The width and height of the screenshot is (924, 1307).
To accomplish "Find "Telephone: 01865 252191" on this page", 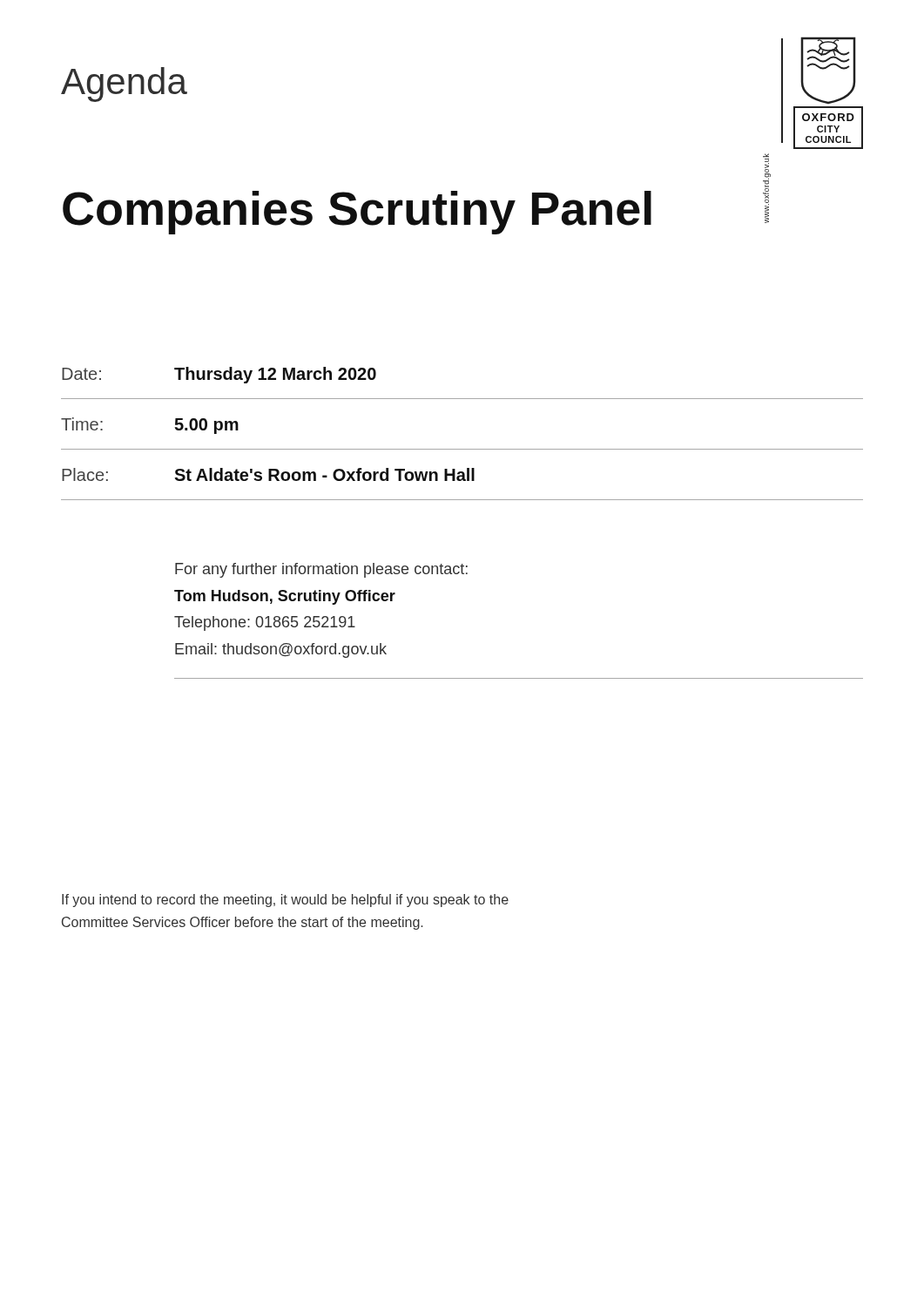I will (265, 622).
